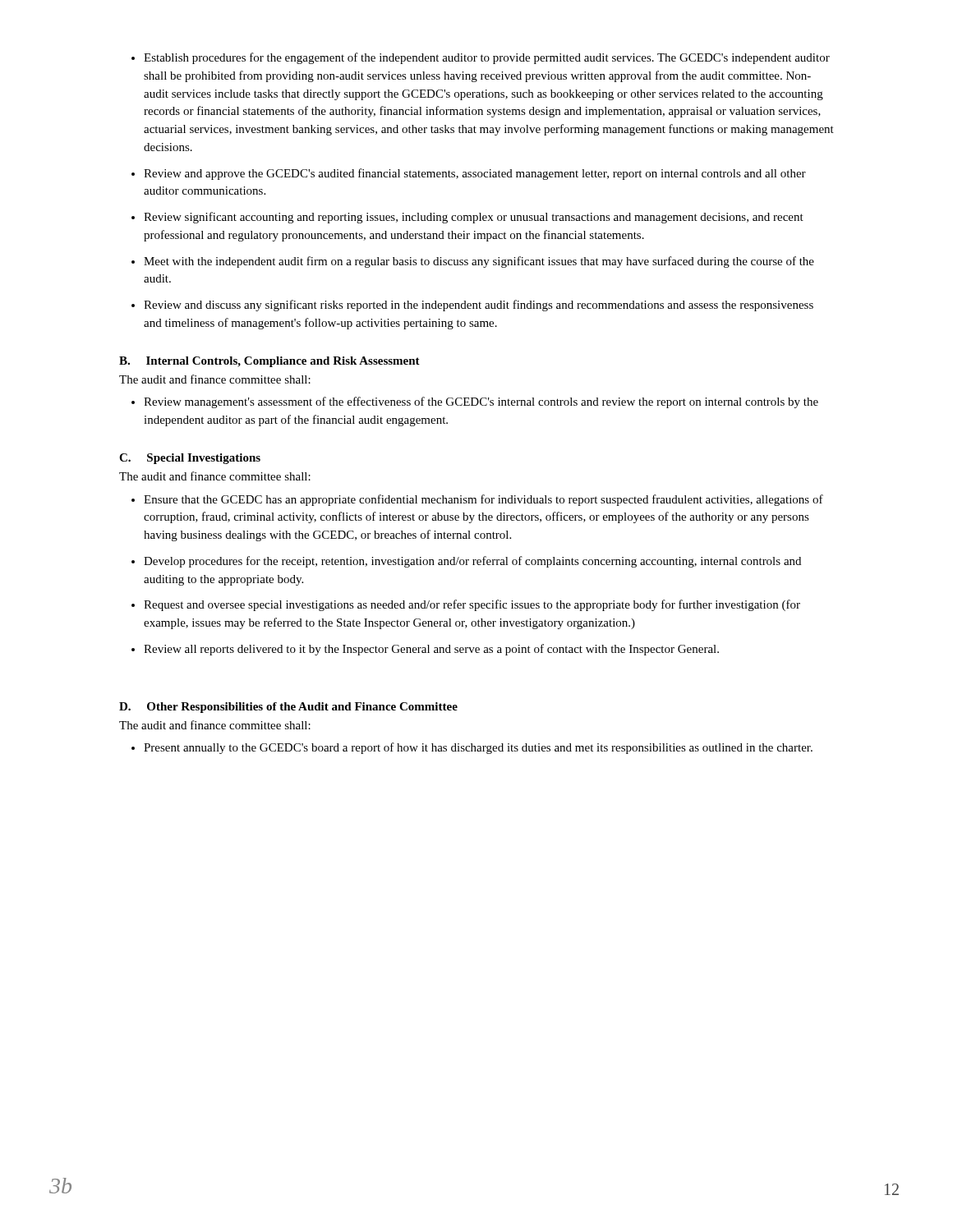The image size is (953, 1232).
Task: Find the text starting "Review all reports delivered to"
Action: (x=476, y=649)
